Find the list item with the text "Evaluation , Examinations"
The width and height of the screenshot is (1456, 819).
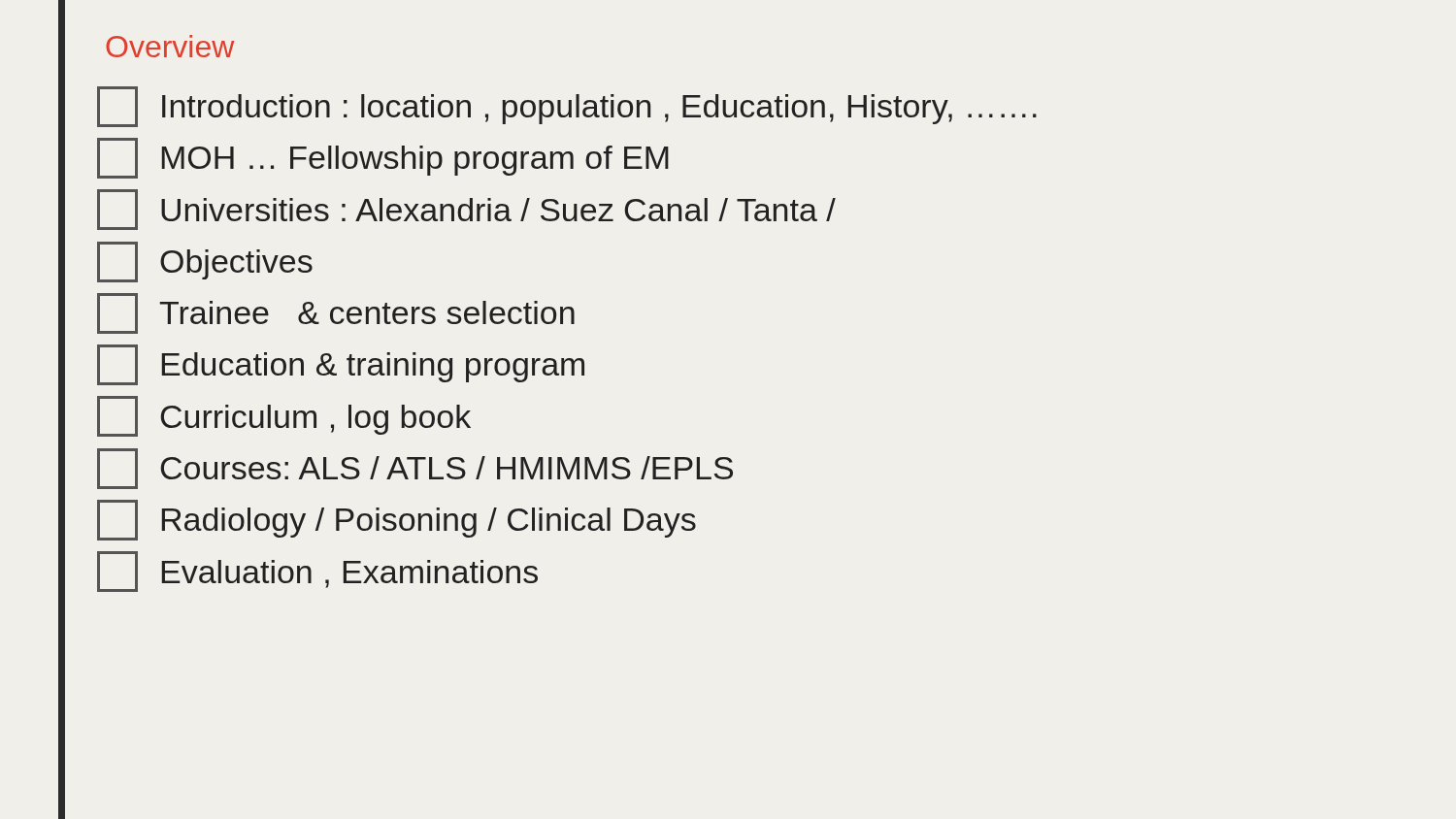(318, 572)
